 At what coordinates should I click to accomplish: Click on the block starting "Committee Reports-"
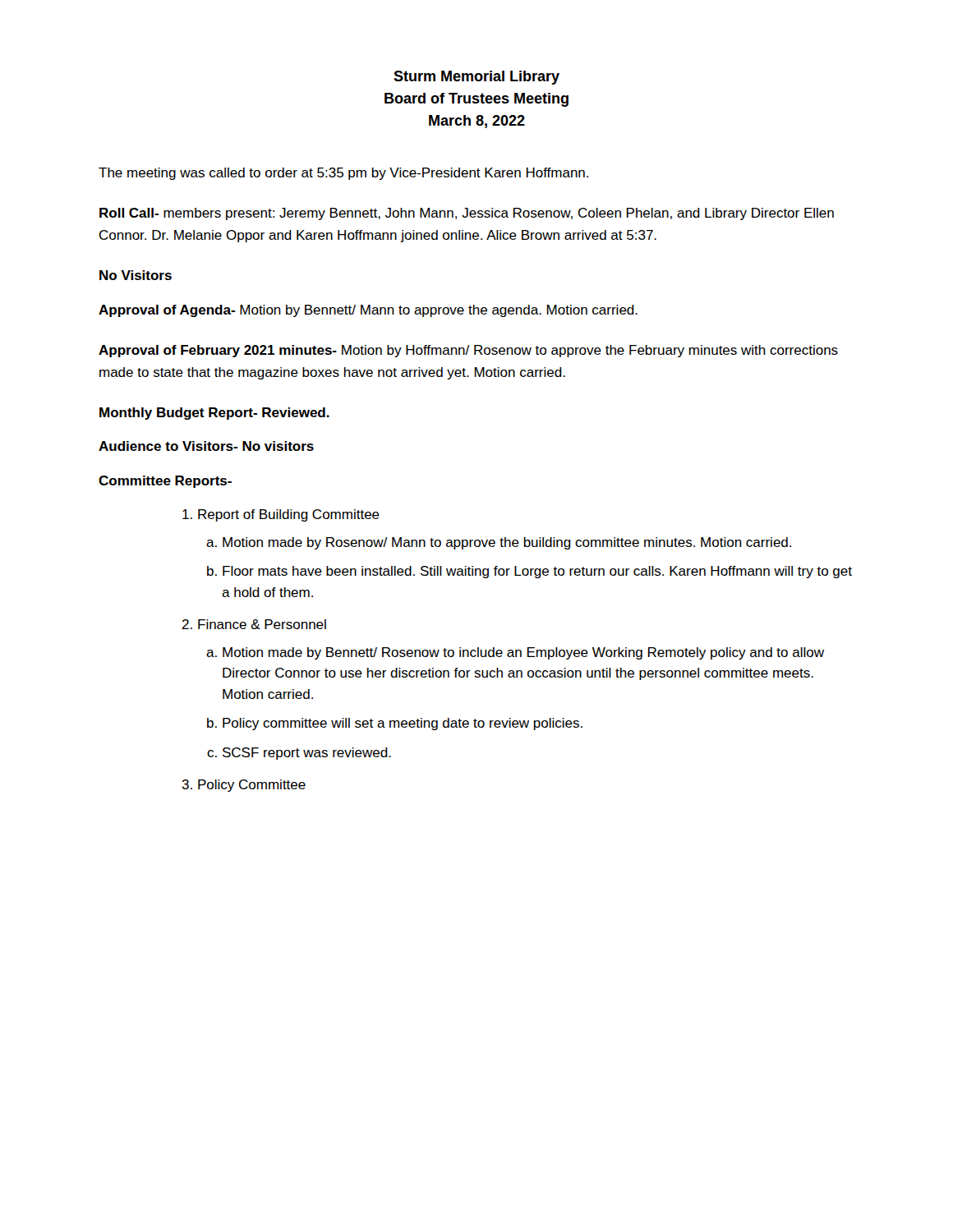(x=165, y=481)
